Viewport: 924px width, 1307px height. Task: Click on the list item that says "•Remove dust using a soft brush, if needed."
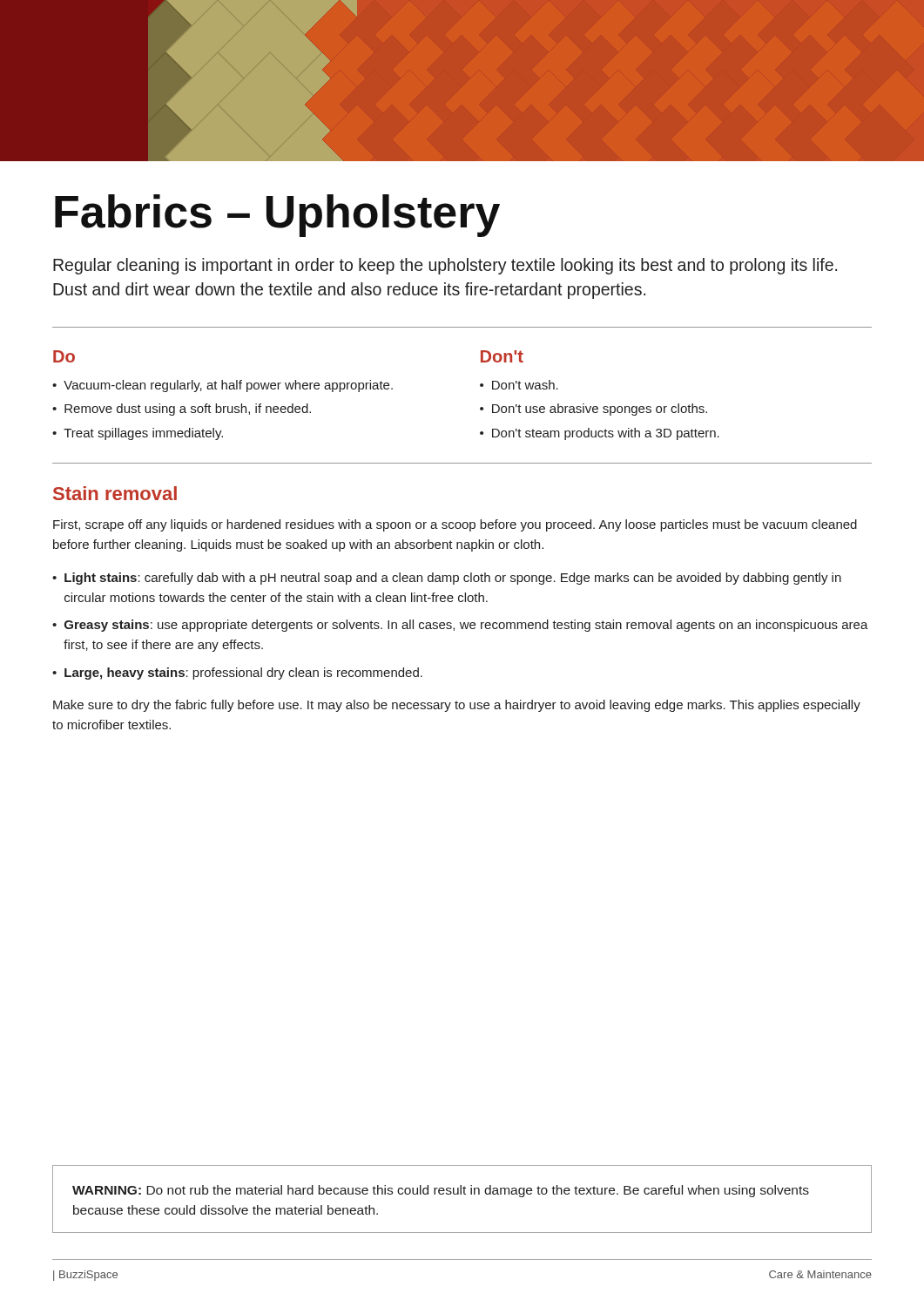pyautogui.click(x=182, y=409)
